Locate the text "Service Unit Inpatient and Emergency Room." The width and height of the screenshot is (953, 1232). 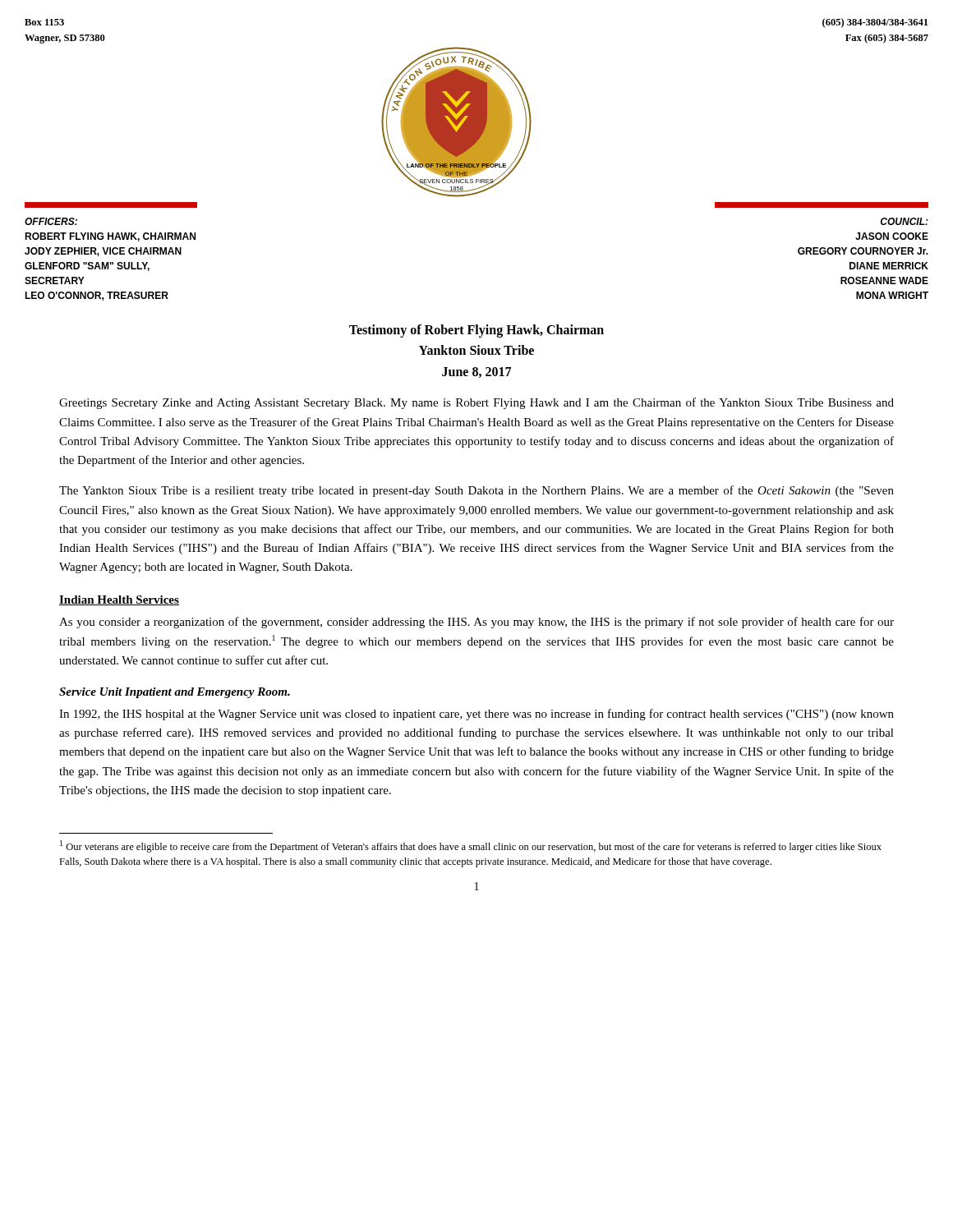click(175, 691)
